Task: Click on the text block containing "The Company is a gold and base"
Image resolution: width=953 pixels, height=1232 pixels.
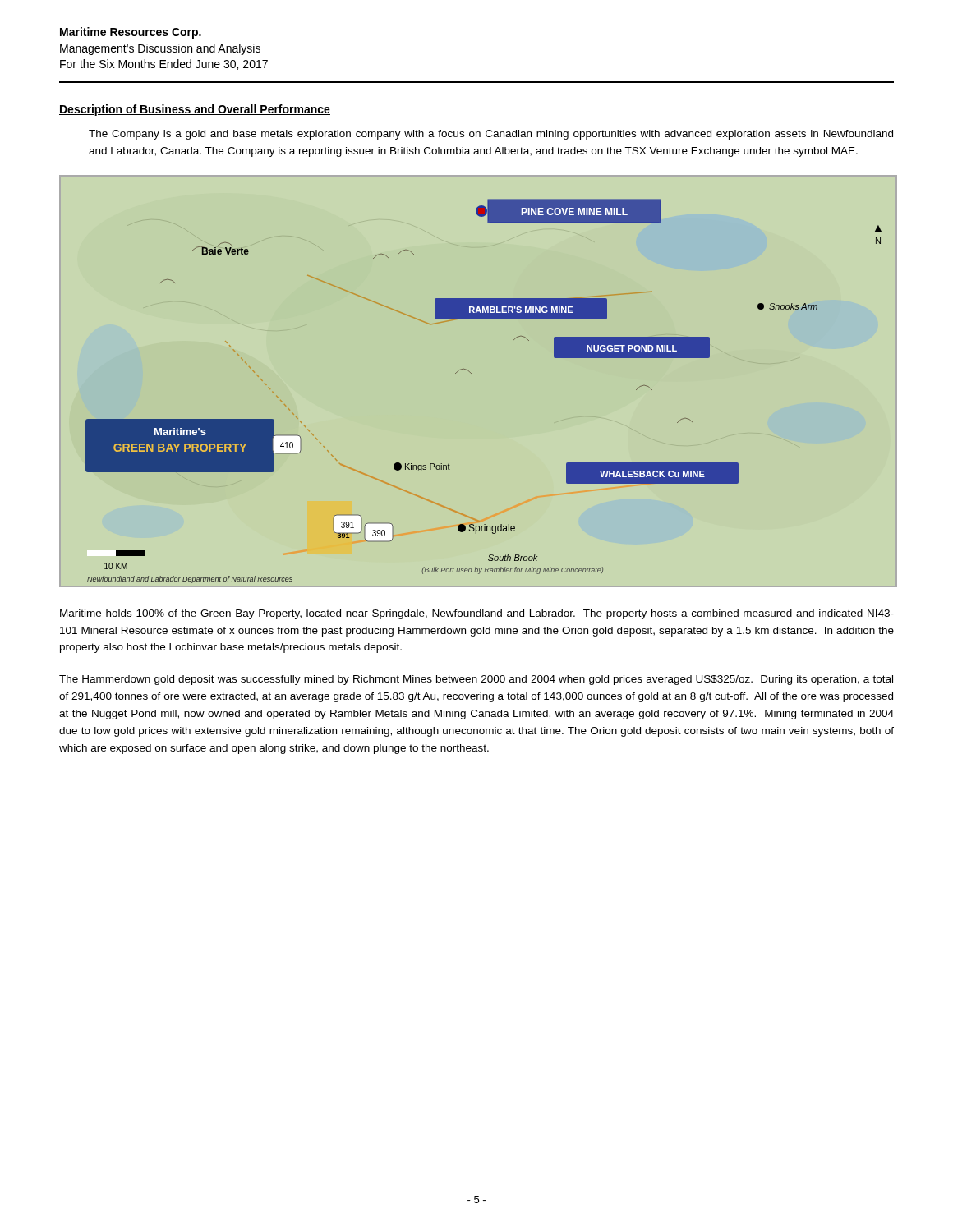Action: 491,142
